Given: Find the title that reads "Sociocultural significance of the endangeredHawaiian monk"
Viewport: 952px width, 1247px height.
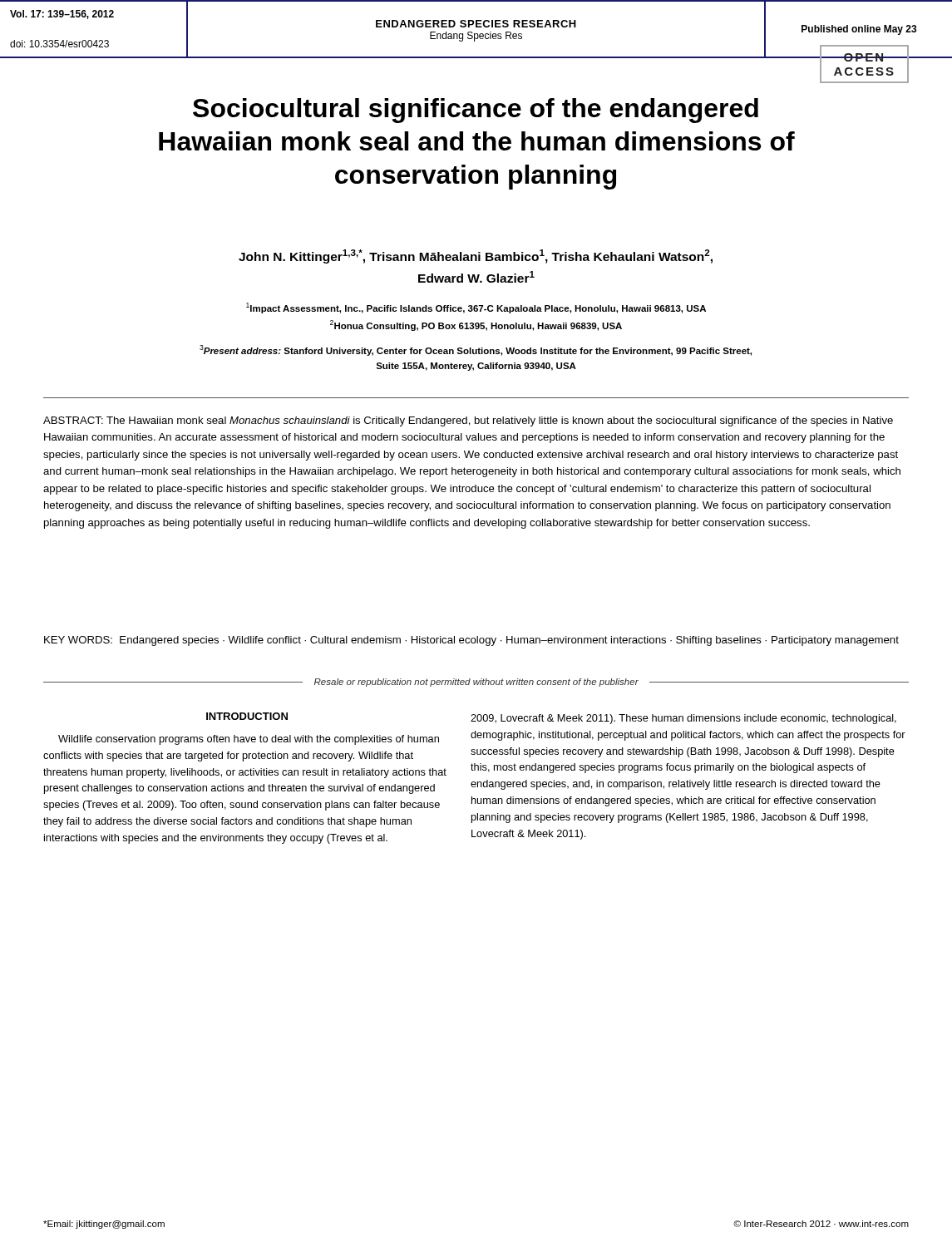Looking at the screenshot, I should coord(476,141).
